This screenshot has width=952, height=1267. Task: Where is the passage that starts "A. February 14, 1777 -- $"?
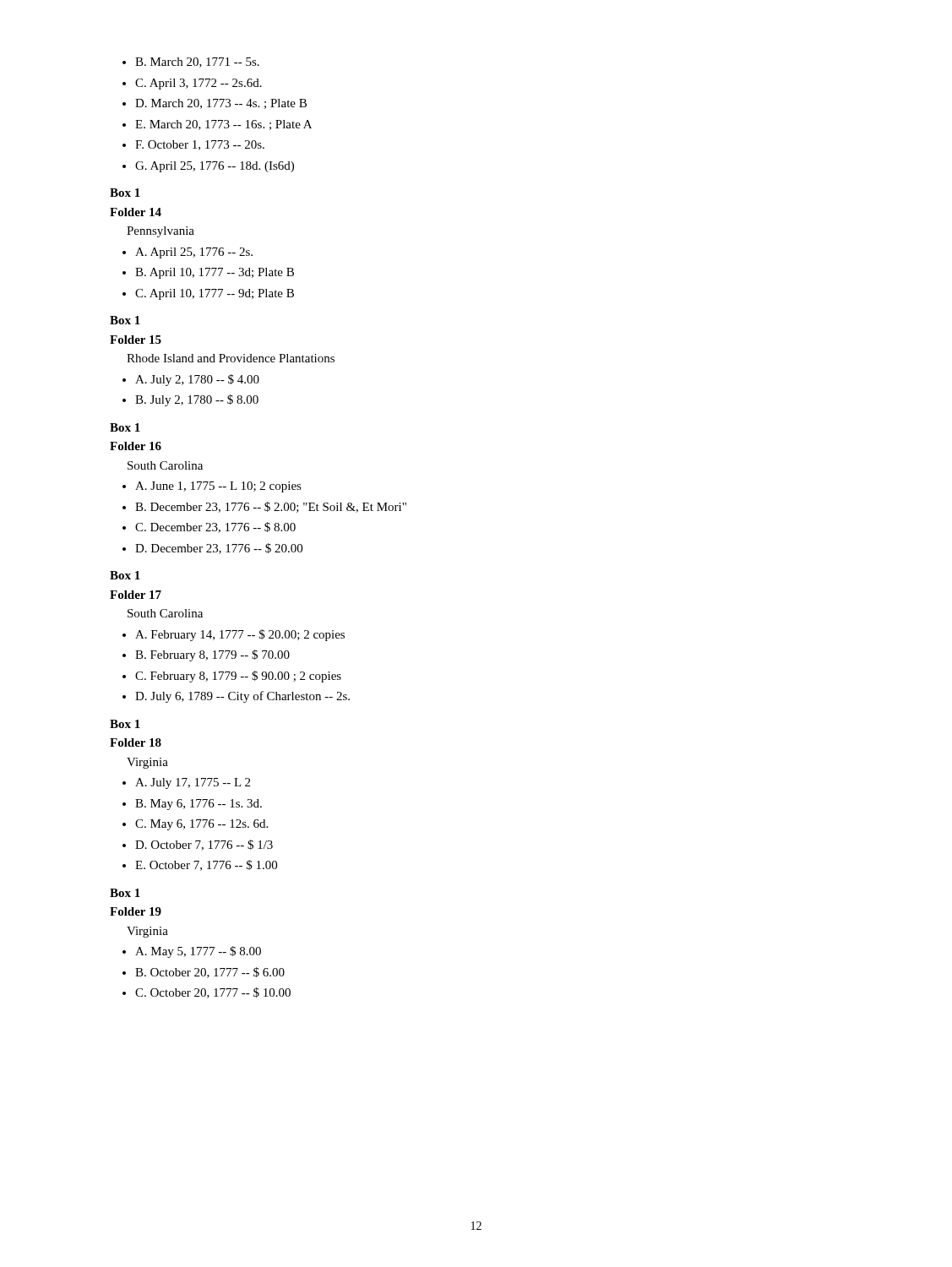(x=234, y=635)
